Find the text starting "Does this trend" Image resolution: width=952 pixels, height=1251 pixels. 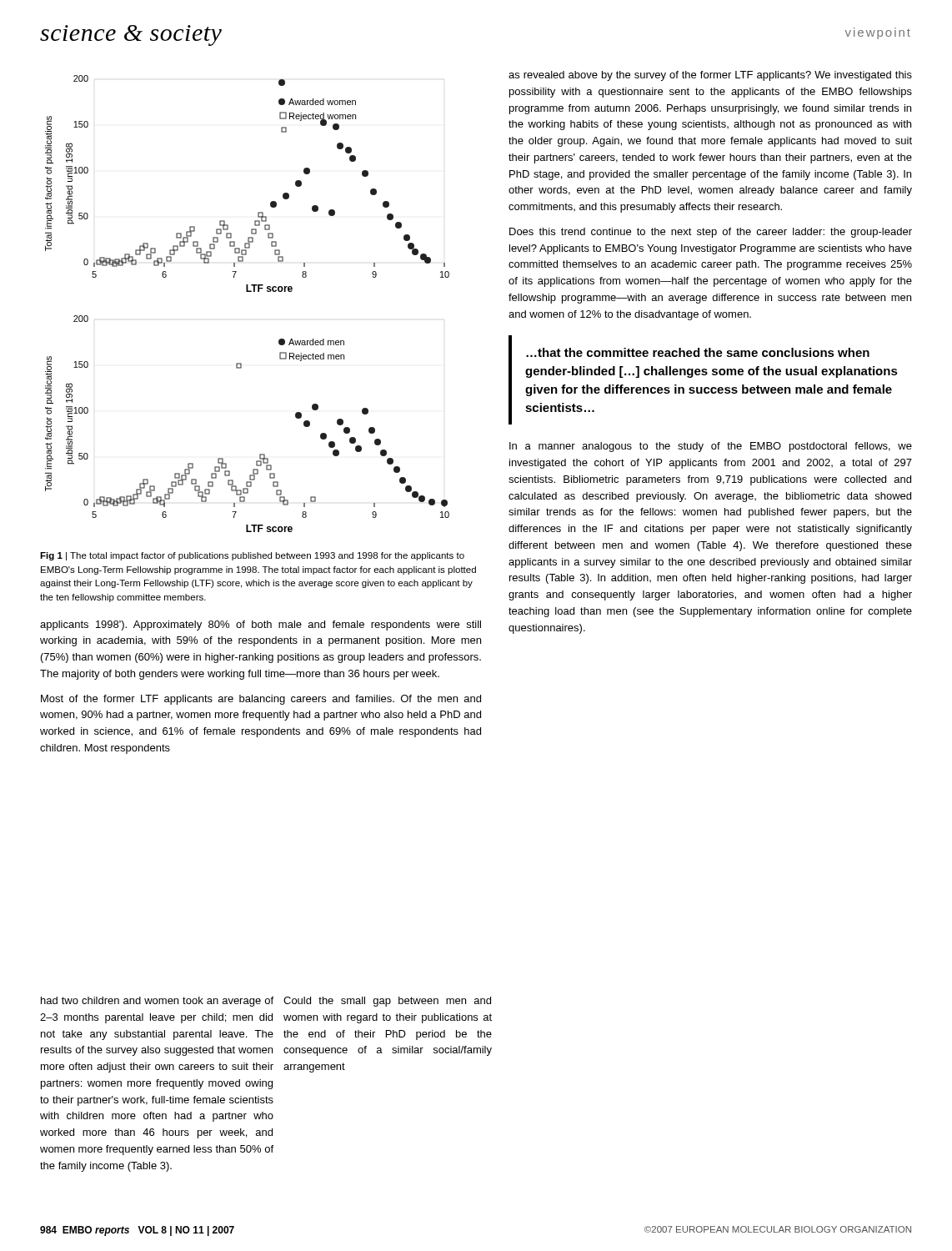point(710,272)
